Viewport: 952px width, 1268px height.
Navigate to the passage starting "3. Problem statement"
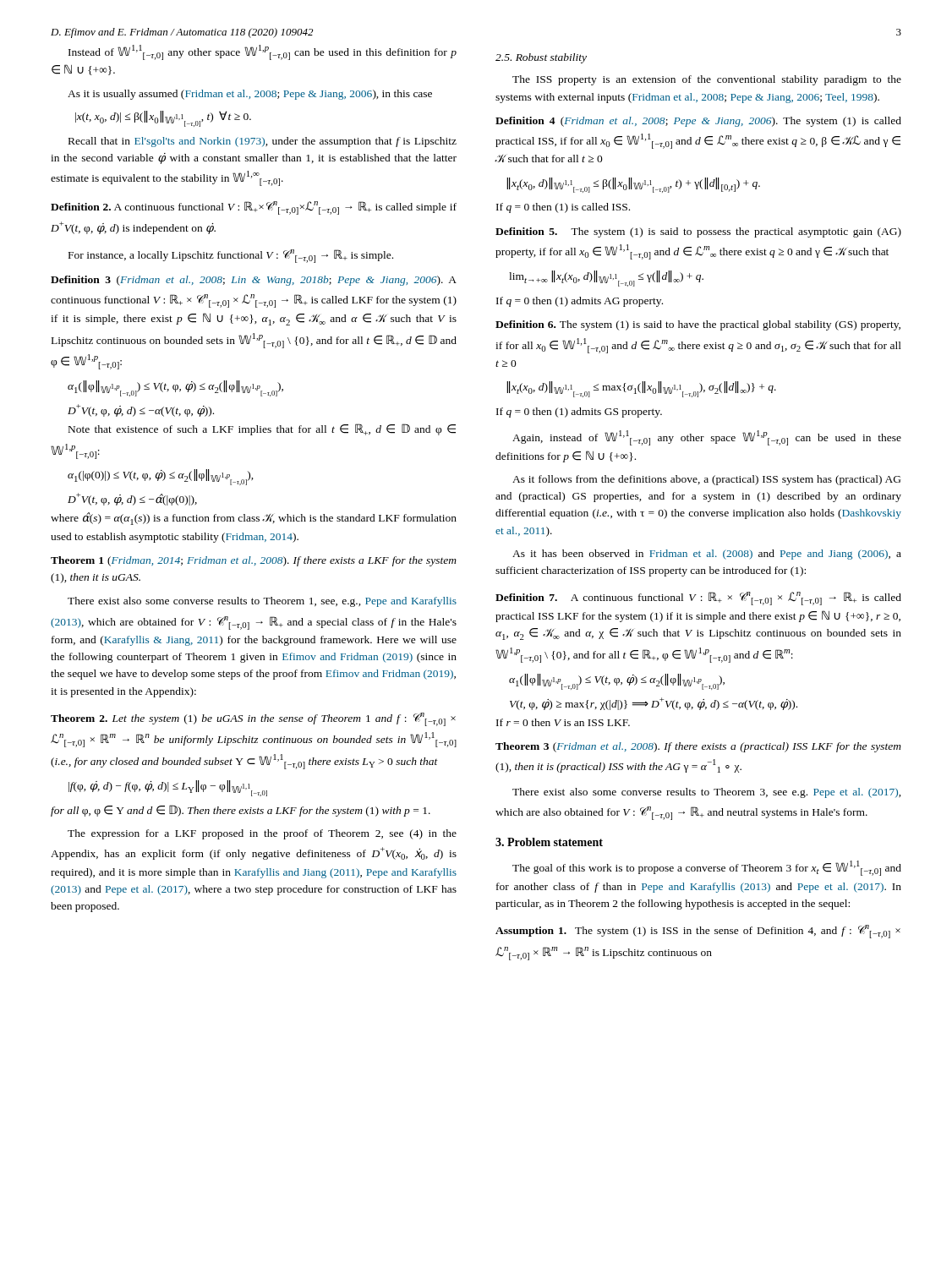(549, 842)
